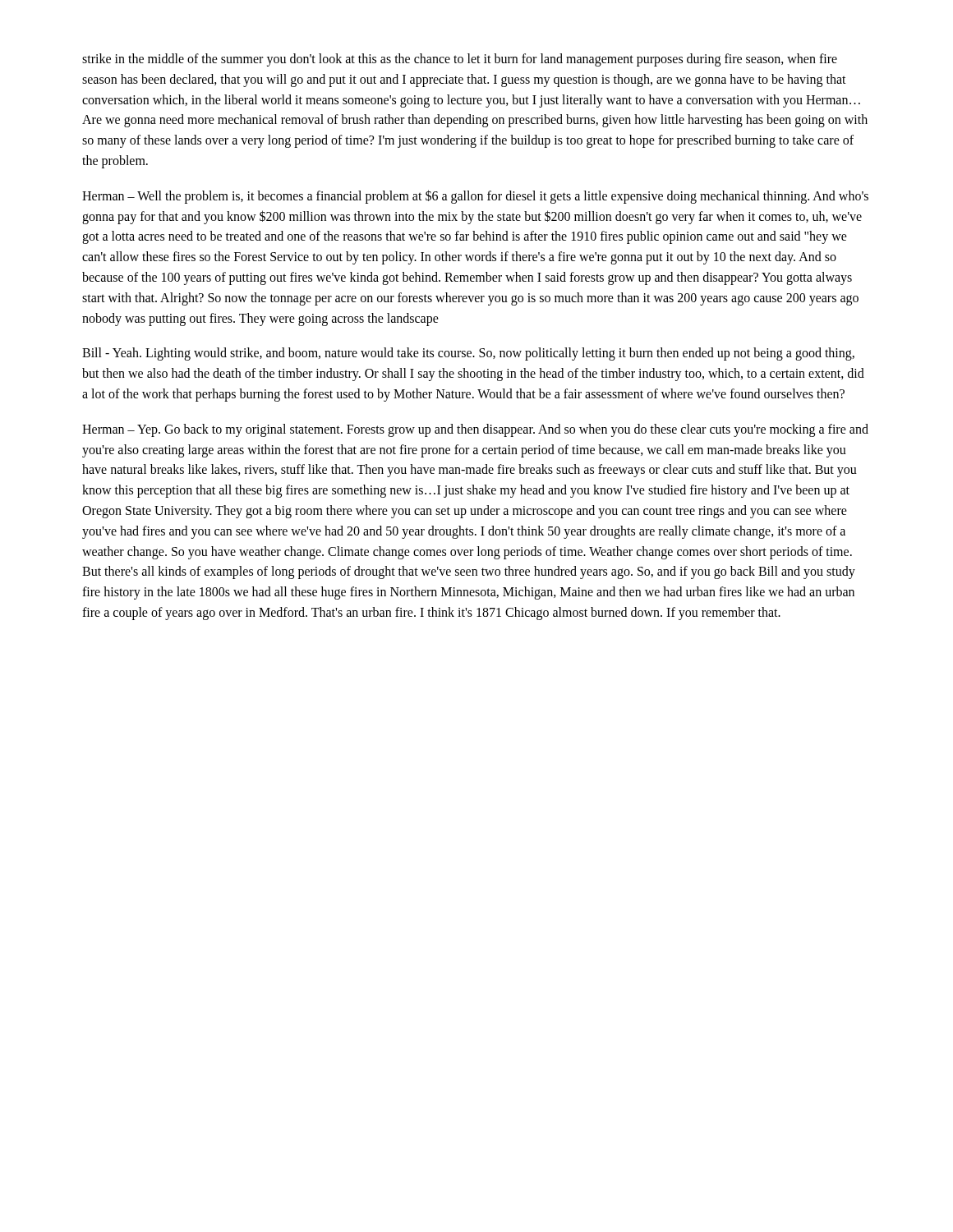Where is the passage that starts "Bill - Yeah."?
Screen dimensions: 1232x953
pyautogui.click(x=473, y=373)
